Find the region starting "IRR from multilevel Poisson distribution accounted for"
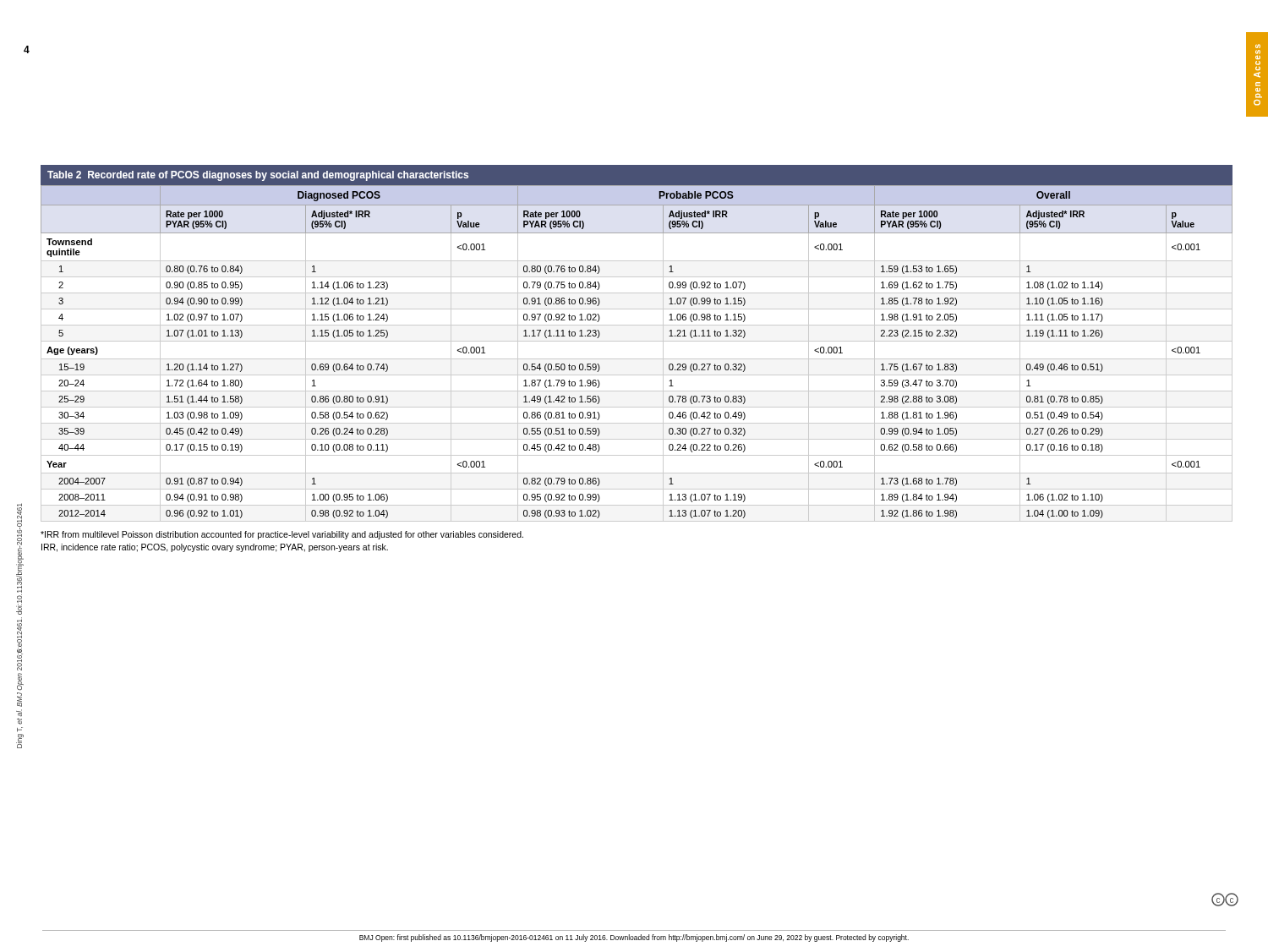 [282, 541]
